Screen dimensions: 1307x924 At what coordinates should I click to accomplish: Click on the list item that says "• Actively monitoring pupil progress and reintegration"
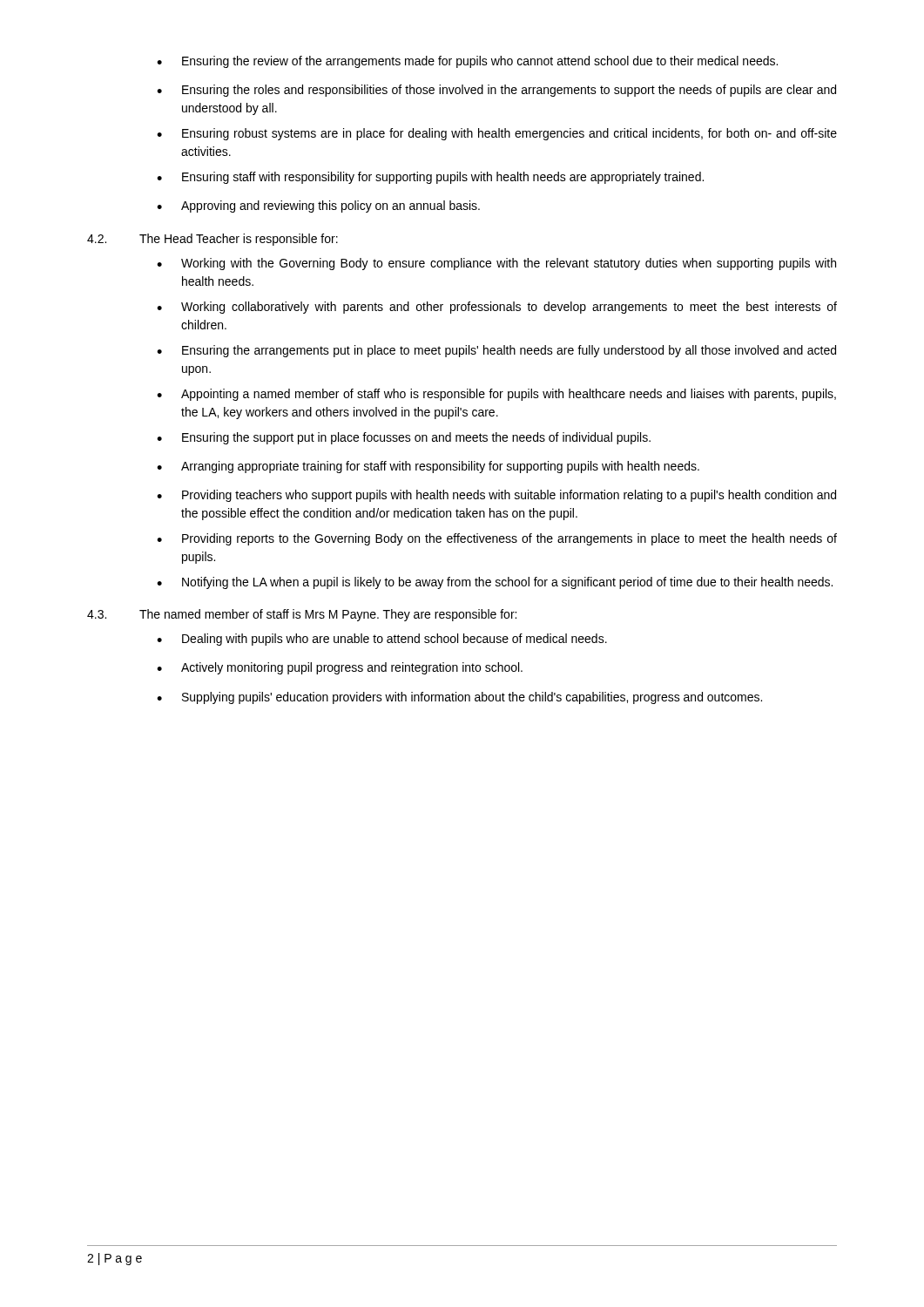click(x=497, y=670)
